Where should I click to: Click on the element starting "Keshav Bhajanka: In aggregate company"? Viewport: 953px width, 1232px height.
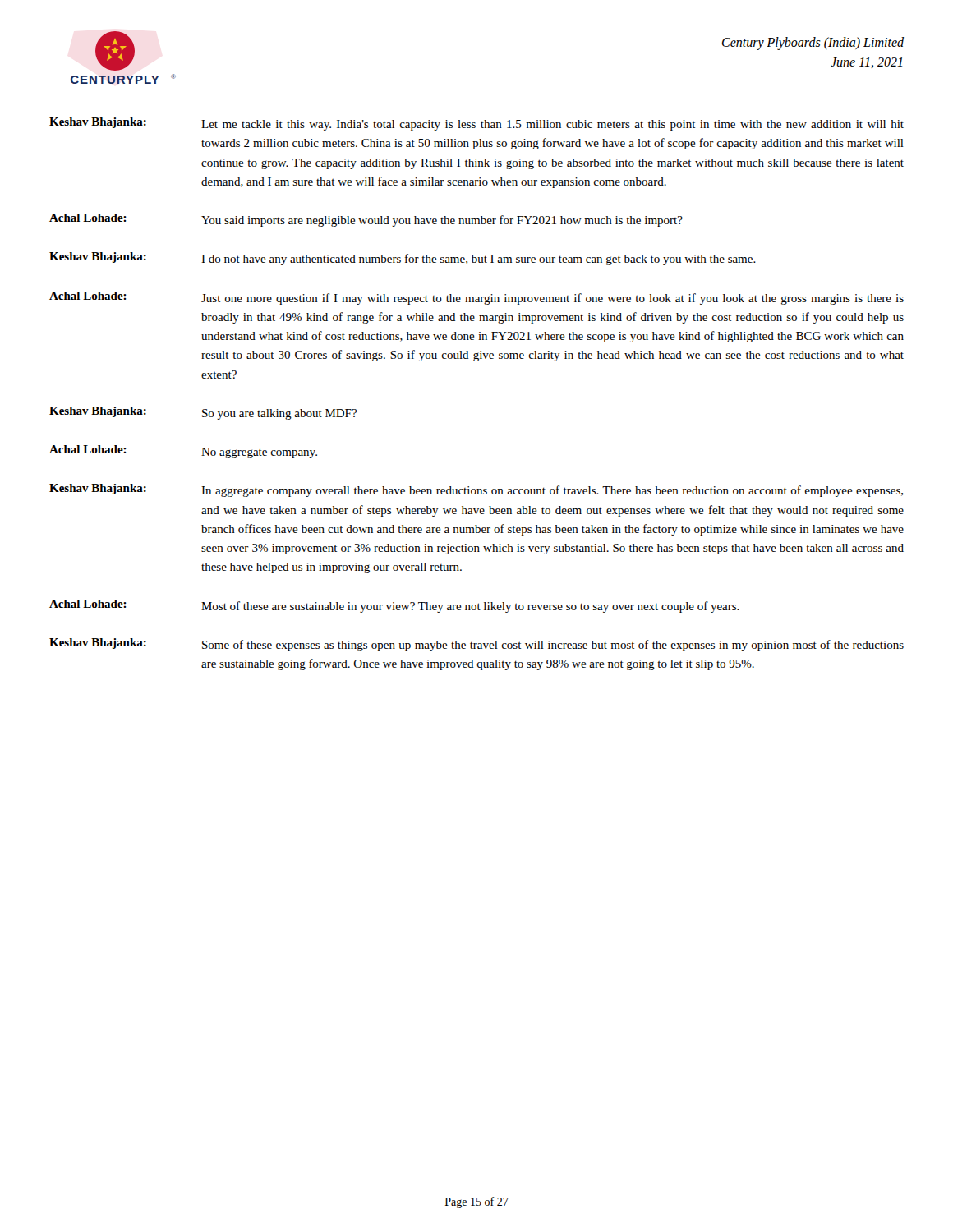[x=476, y=529]
